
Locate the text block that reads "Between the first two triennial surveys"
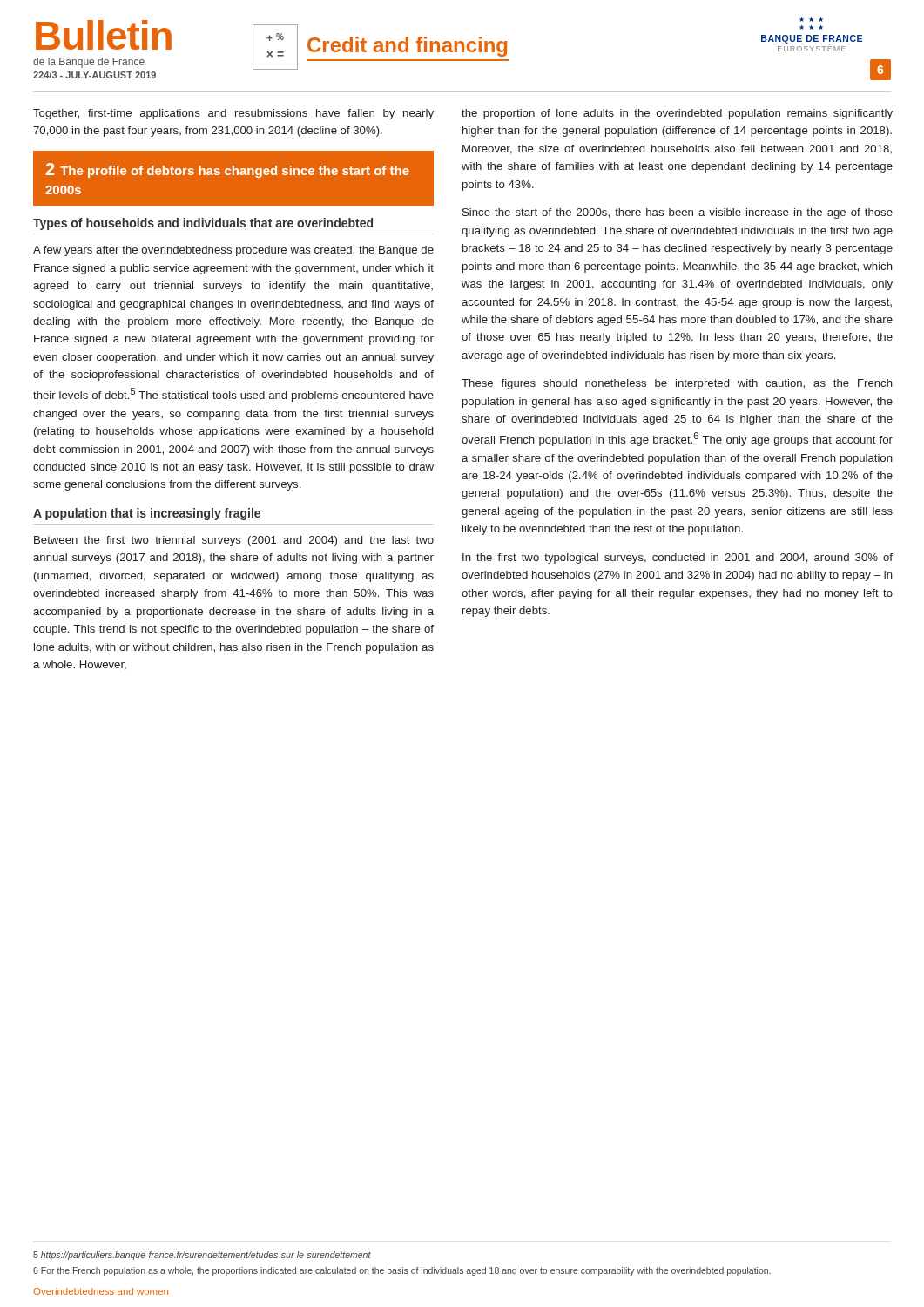coord(233,602)
